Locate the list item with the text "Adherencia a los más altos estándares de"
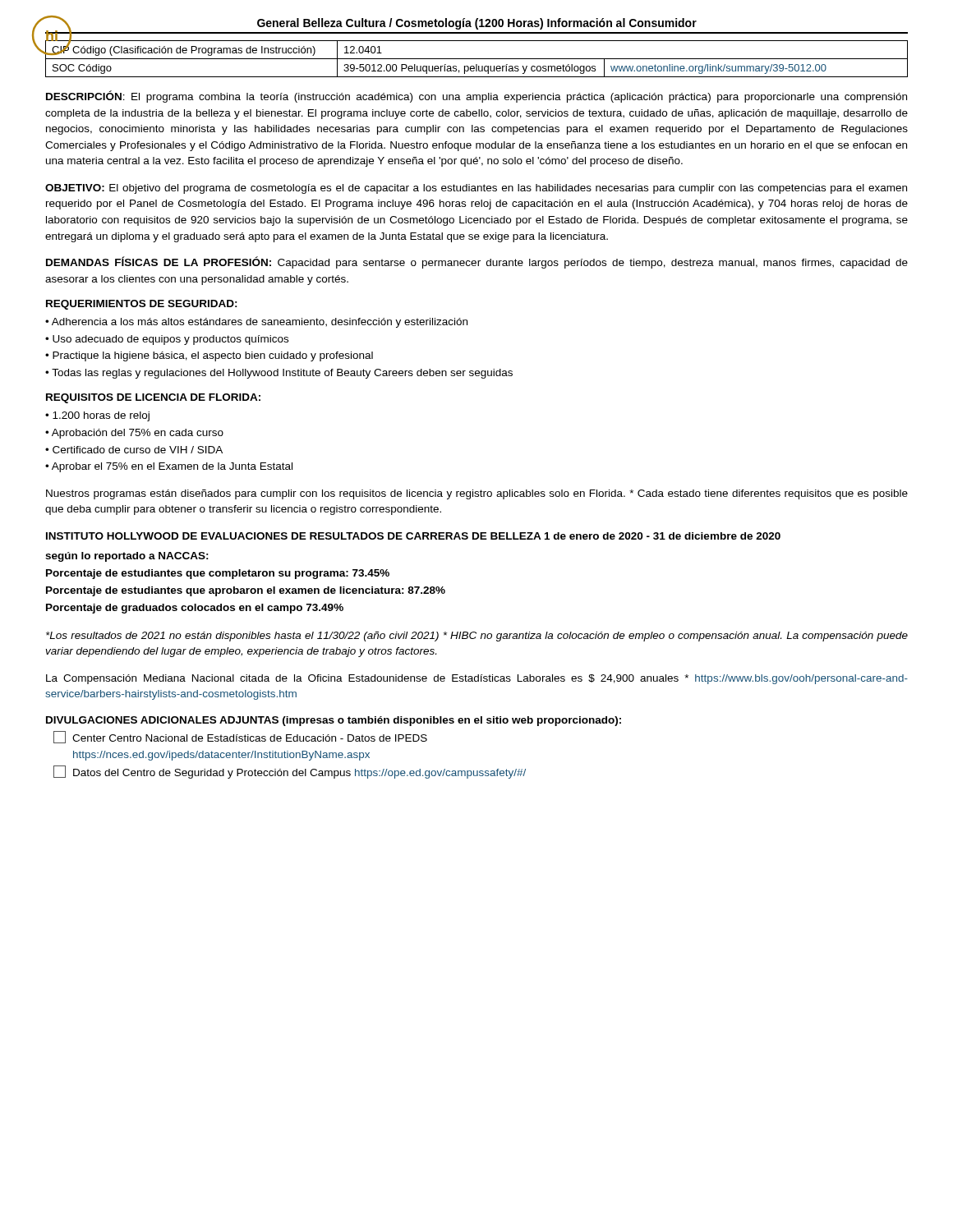The width and height of the screenshot is (953, 1232). pyautogui.click(x=260, y=322)
